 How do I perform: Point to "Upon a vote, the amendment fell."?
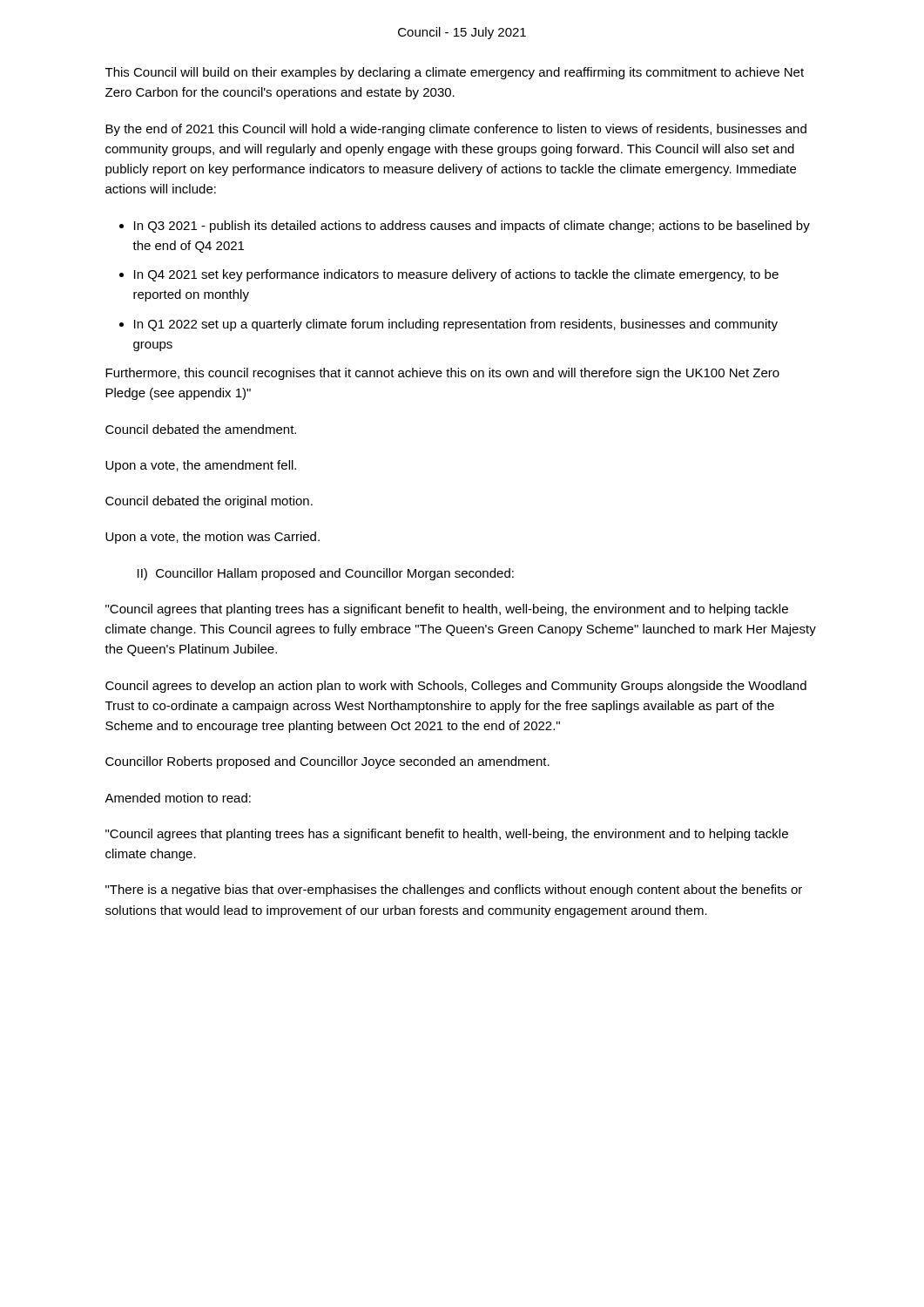[x=201, y=465]
